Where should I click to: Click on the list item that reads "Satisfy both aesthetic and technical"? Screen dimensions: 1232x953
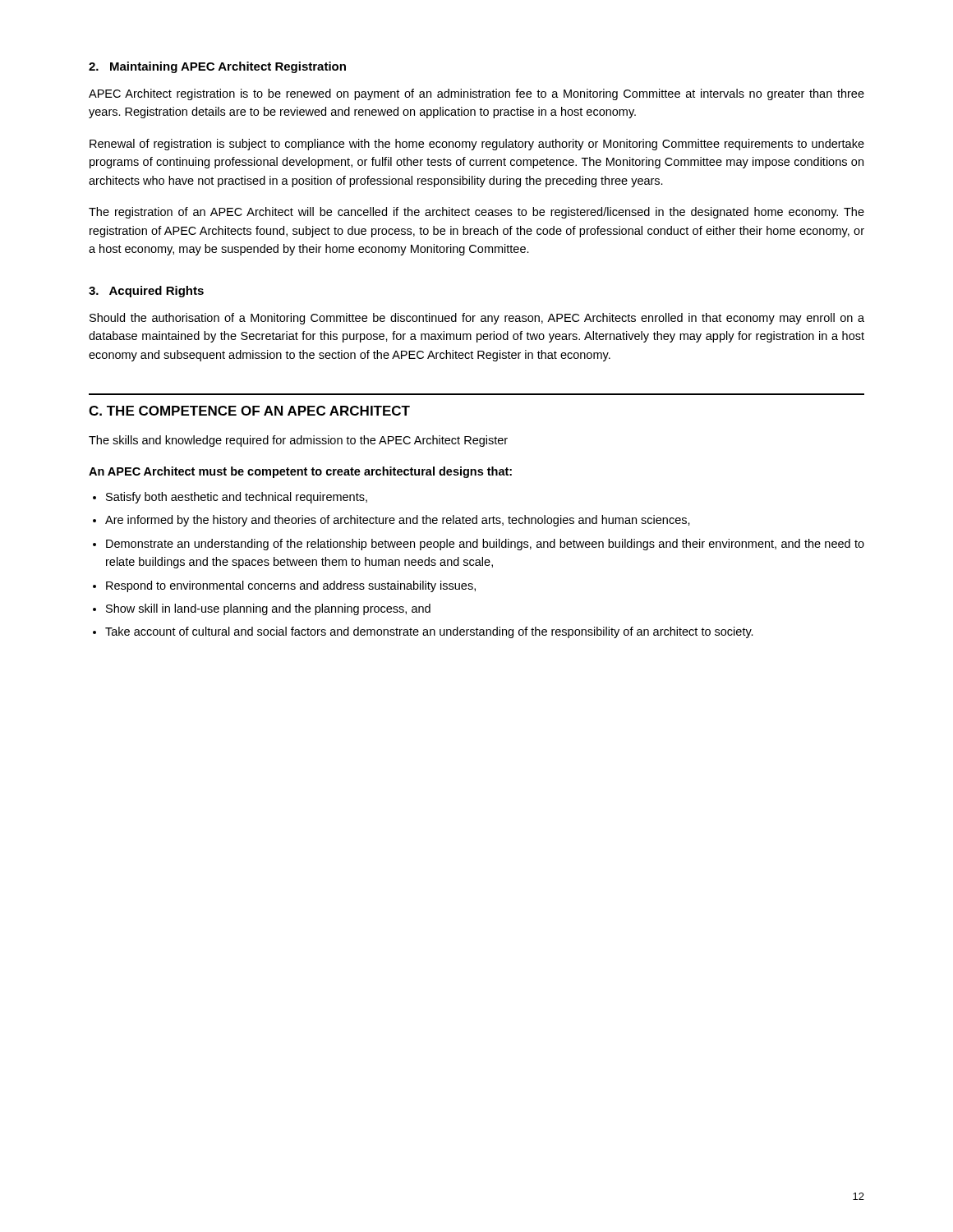(x=237, y=497)
